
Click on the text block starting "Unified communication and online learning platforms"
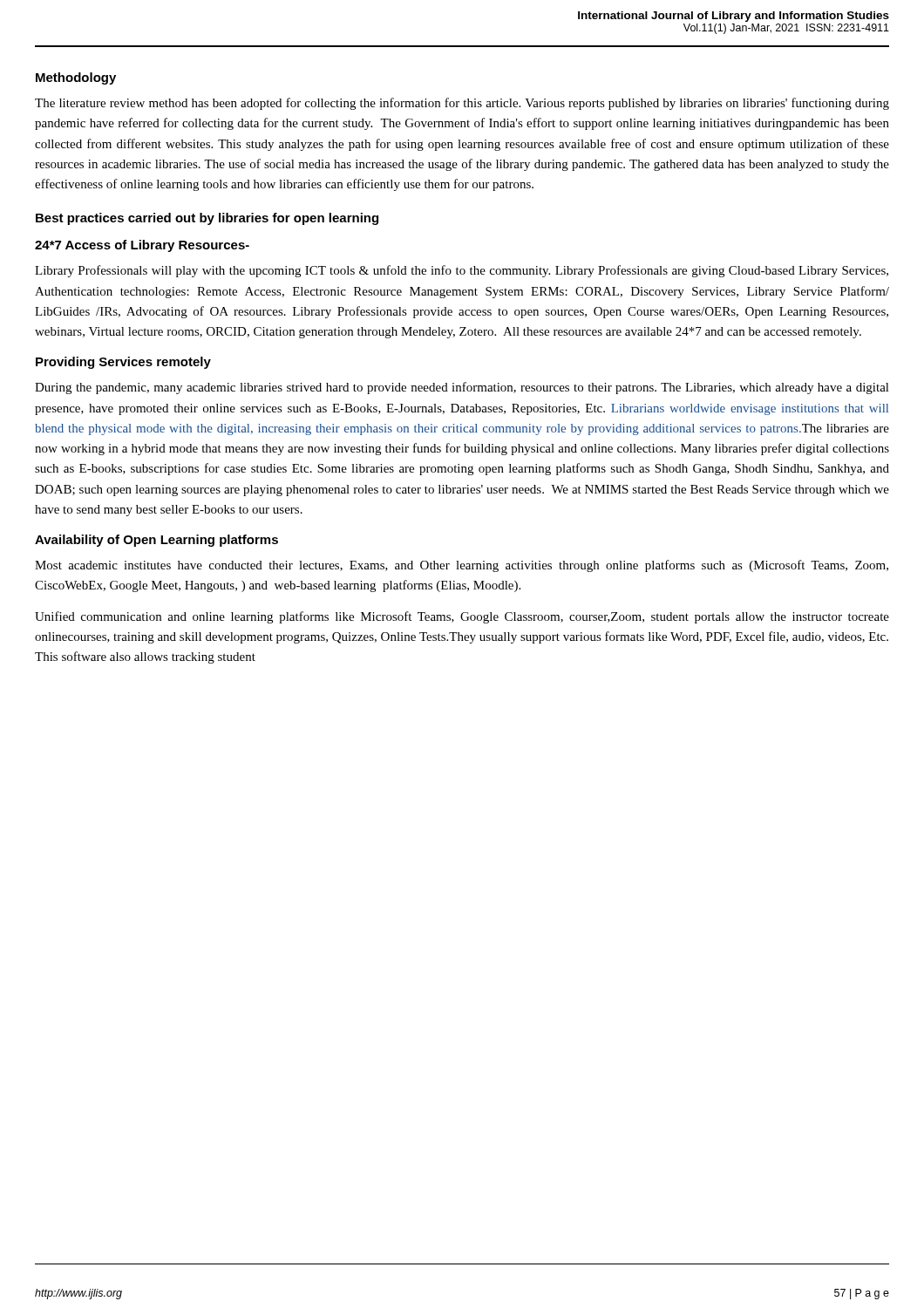click(462, 636)
